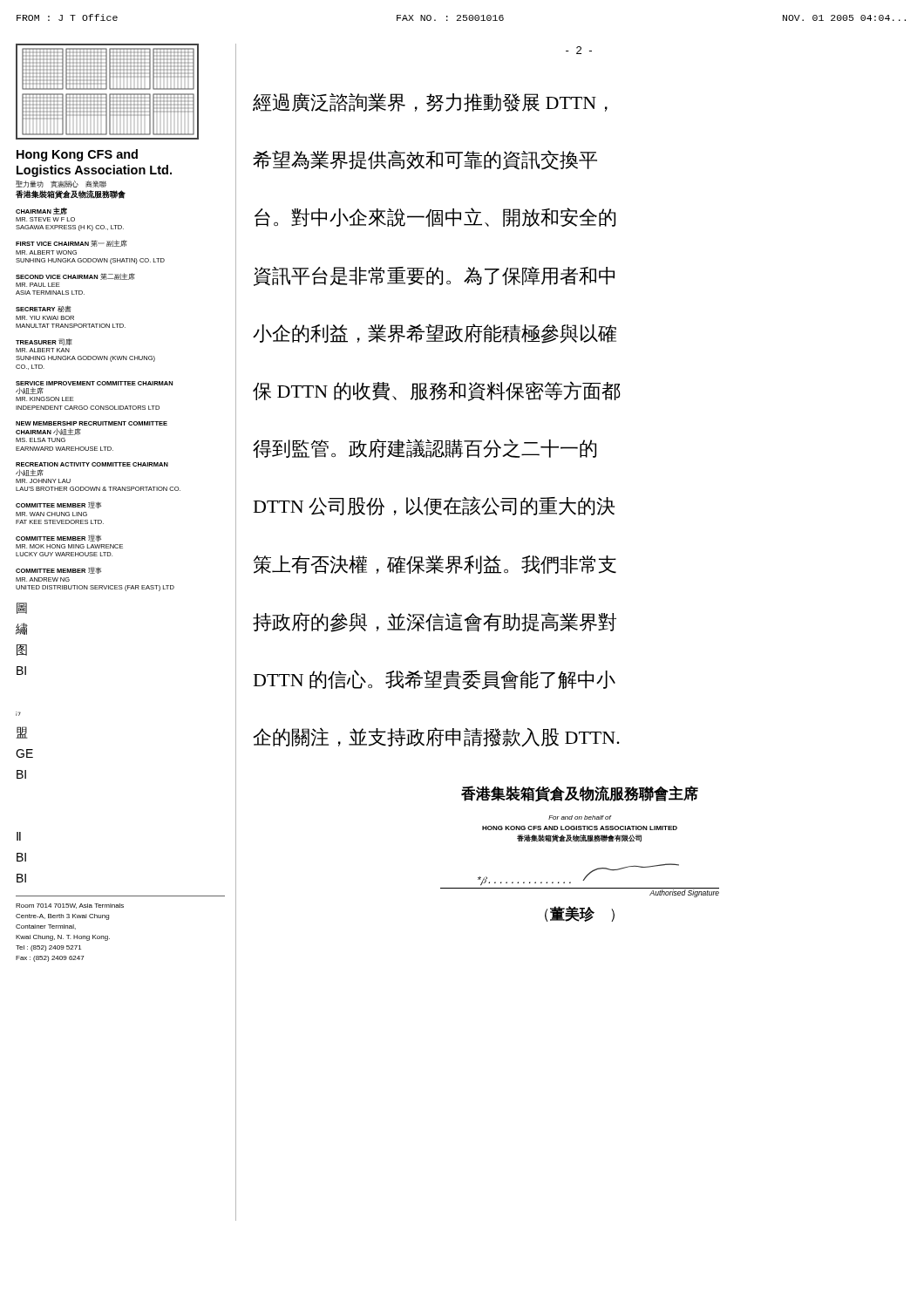Locate the region starting "Hong Kong CFS andLogistics Association"
Screen dimensions: 1308x924
[94, 162]
